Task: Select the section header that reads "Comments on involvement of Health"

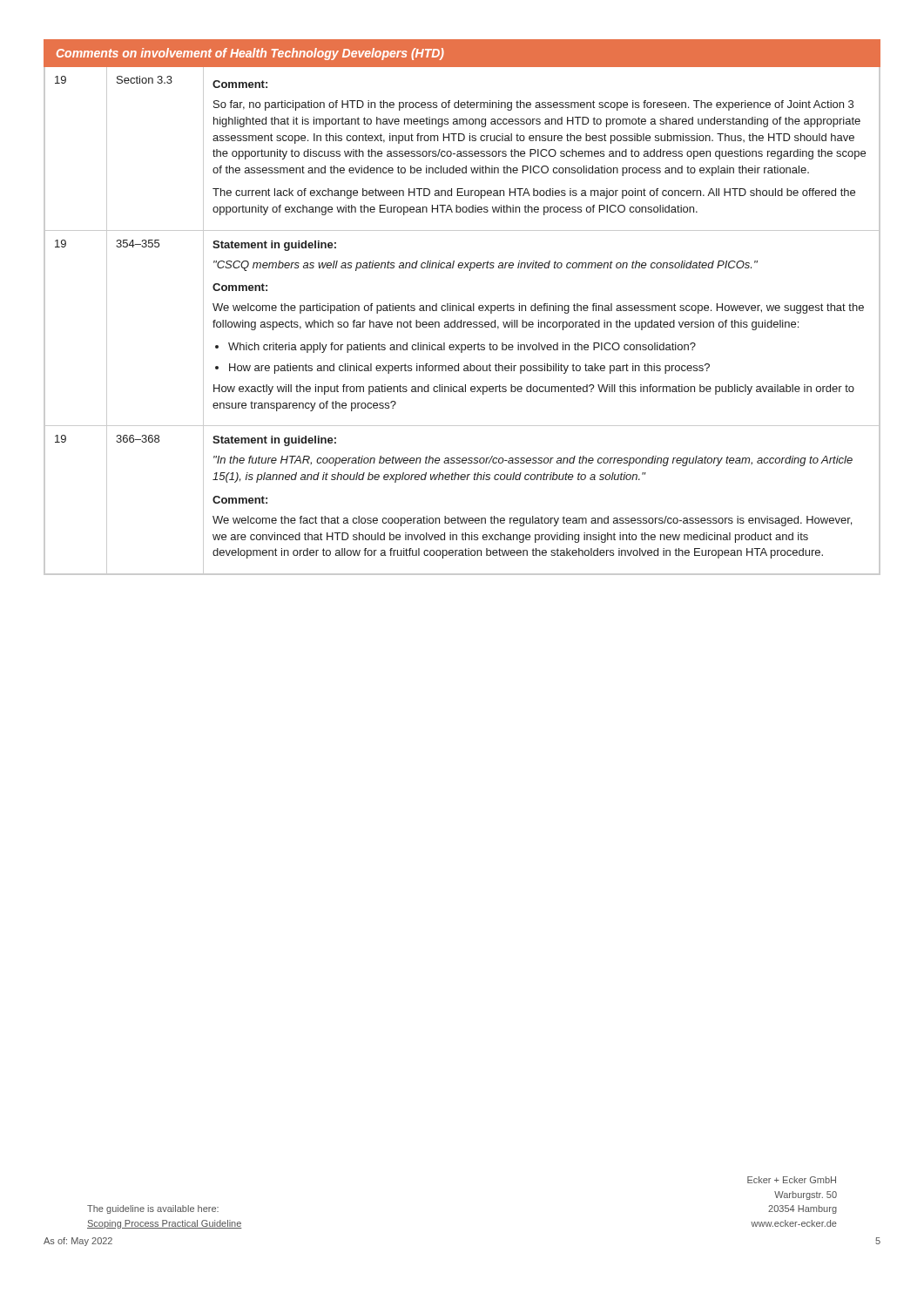Action: [250, 53]
